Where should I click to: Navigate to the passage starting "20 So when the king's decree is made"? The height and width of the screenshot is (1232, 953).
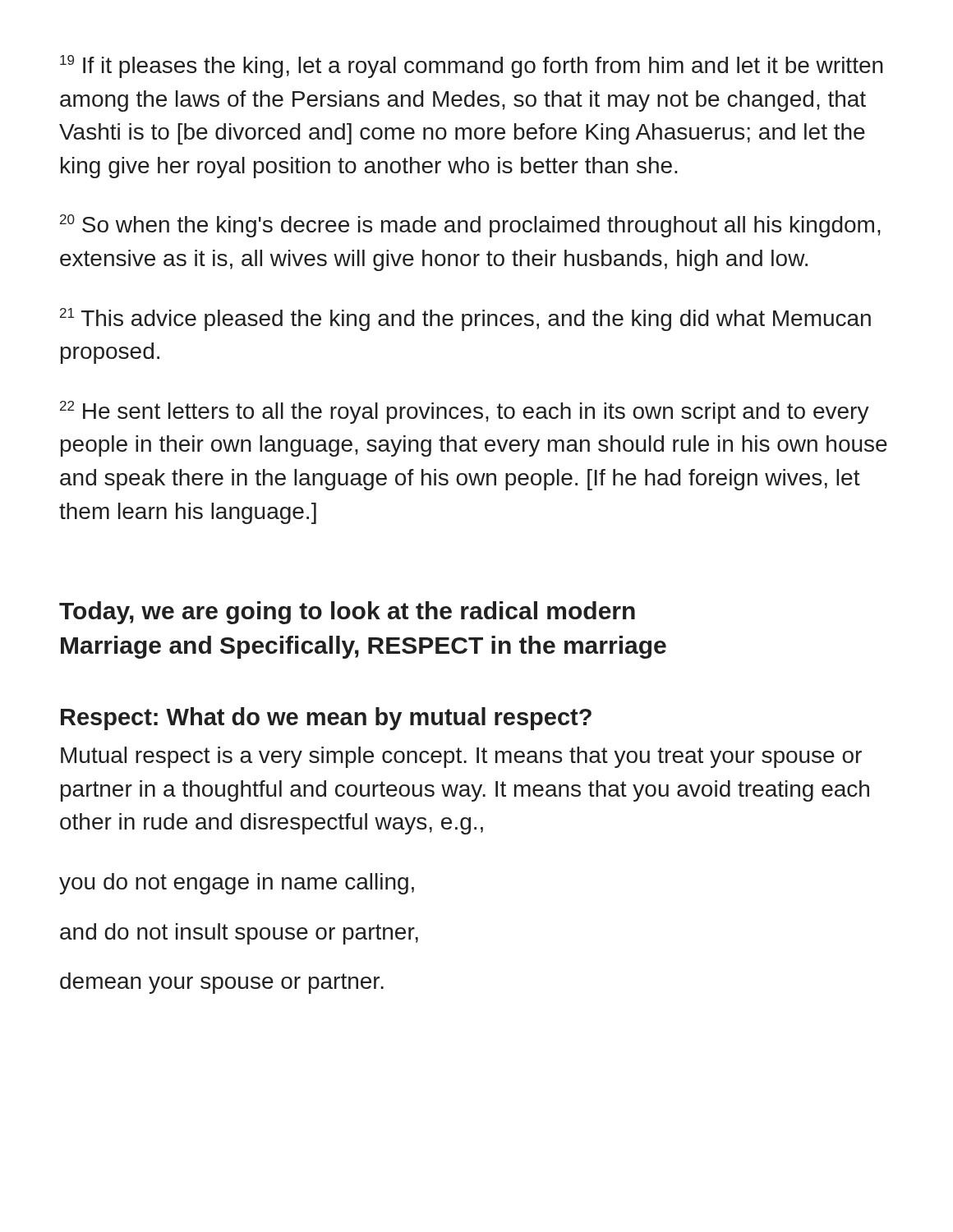pos(471,241)
